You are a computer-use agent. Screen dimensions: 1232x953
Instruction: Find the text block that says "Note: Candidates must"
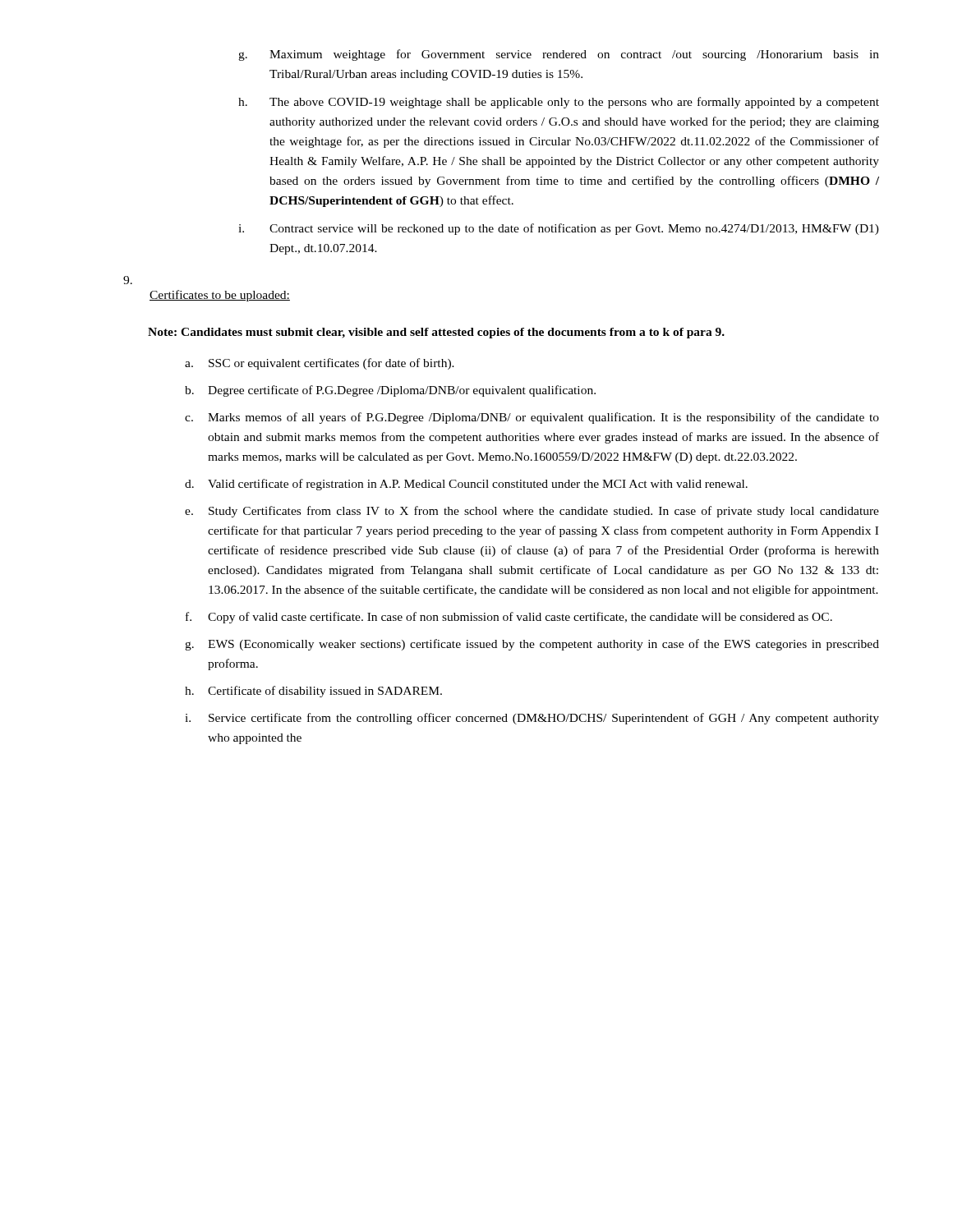(x=436, y=332)
